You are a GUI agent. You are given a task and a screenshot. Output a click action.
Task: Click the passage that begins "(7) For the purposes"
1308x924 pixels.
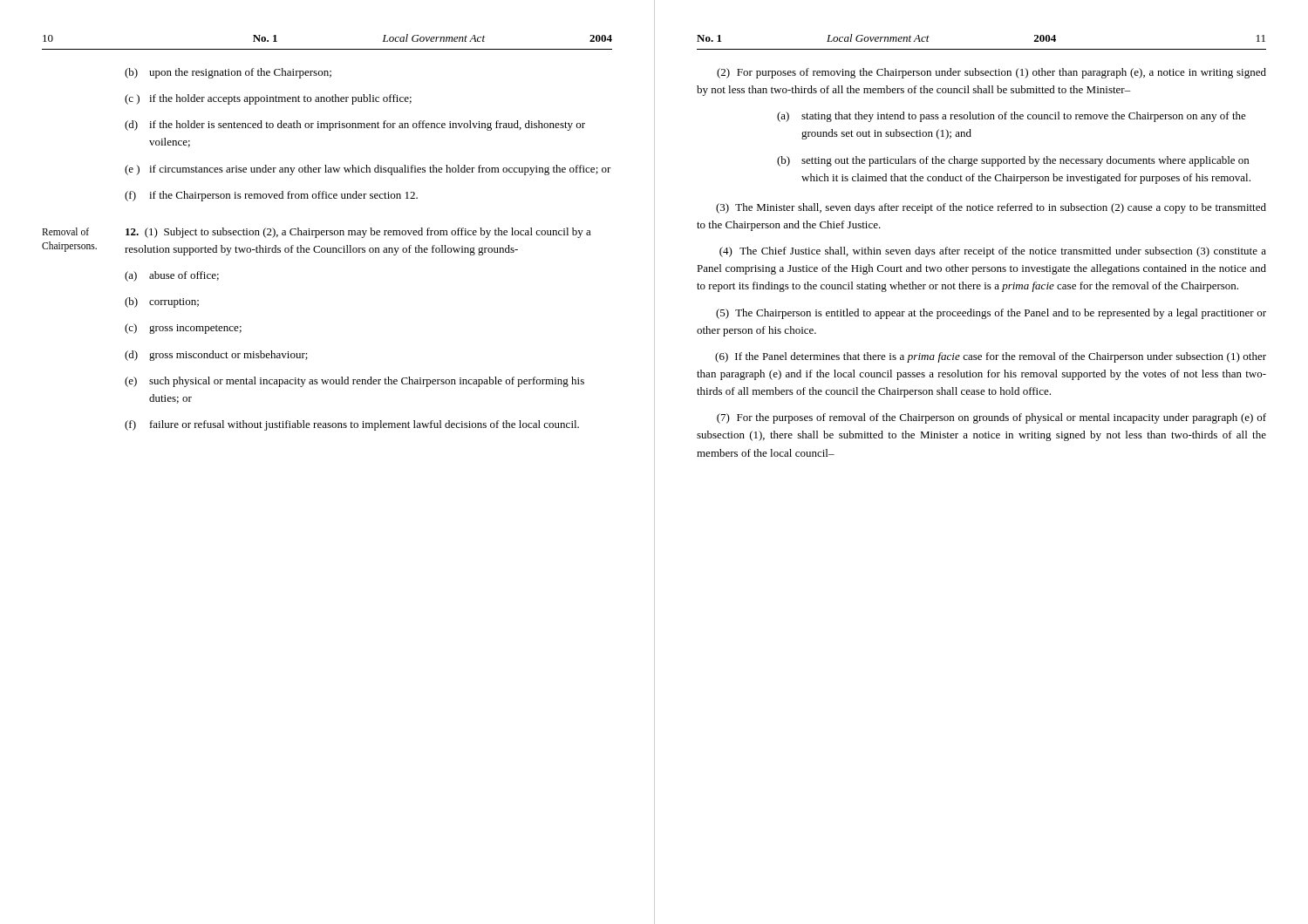tap(981, 435)
